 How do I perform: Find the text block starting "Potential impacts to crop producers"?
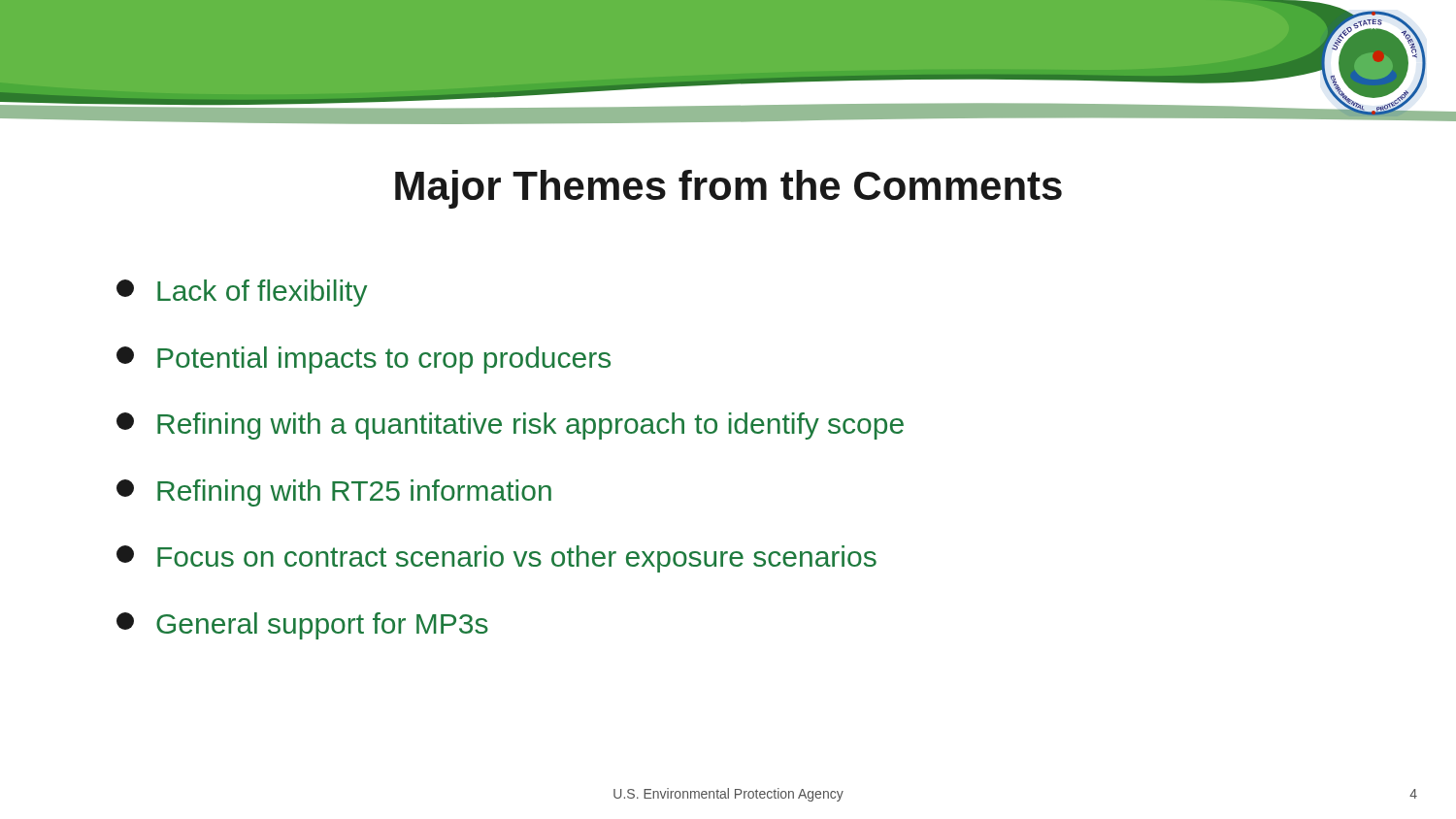pyautogui.click(x=364, y=358)
